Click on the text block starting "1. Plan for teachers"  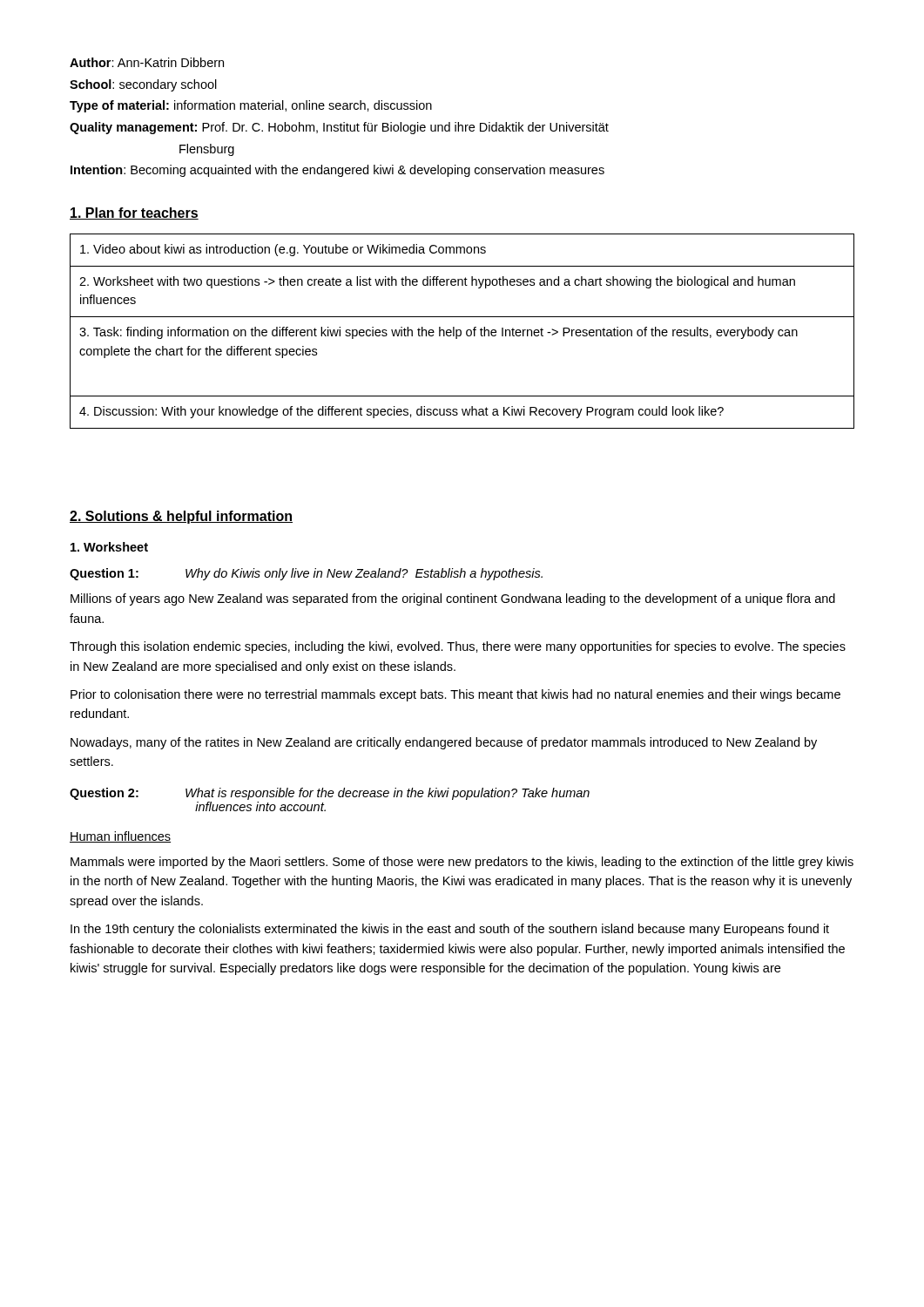[134, 213]
